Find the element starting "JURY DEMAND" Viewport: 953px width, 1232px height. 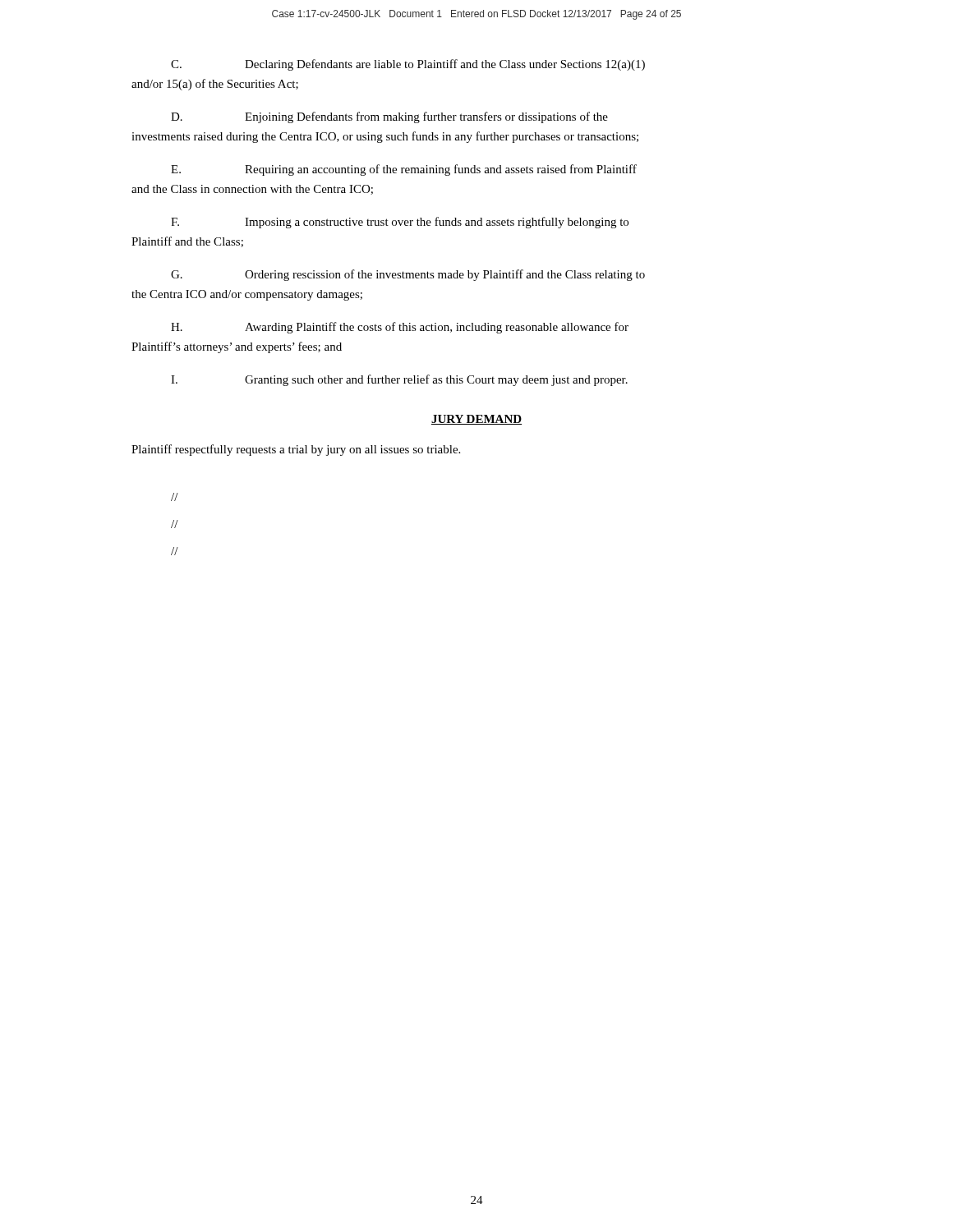pos(476,419)
